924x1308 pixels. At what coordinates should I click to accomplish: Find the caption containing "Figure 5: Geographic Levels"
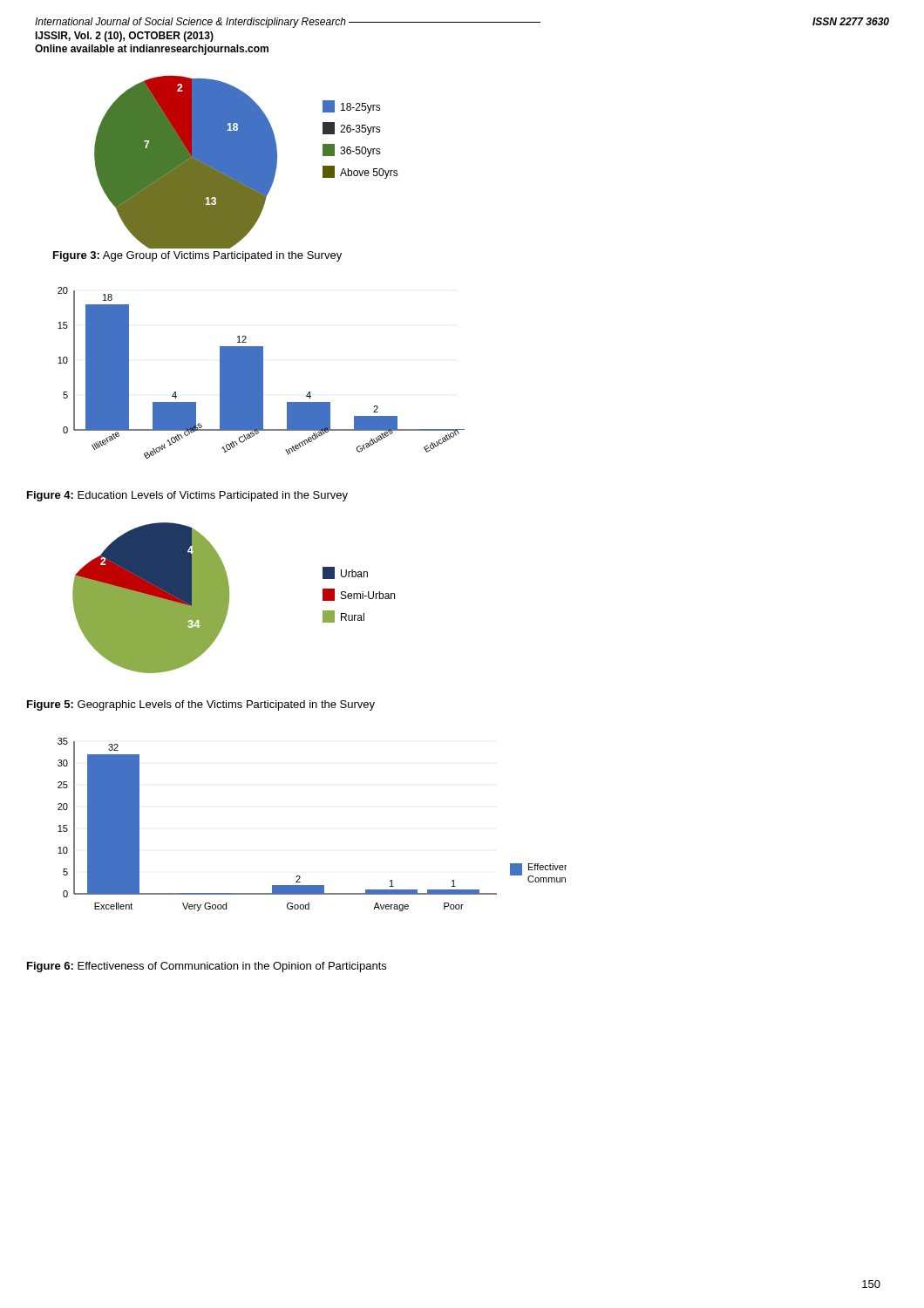point(201,704)
